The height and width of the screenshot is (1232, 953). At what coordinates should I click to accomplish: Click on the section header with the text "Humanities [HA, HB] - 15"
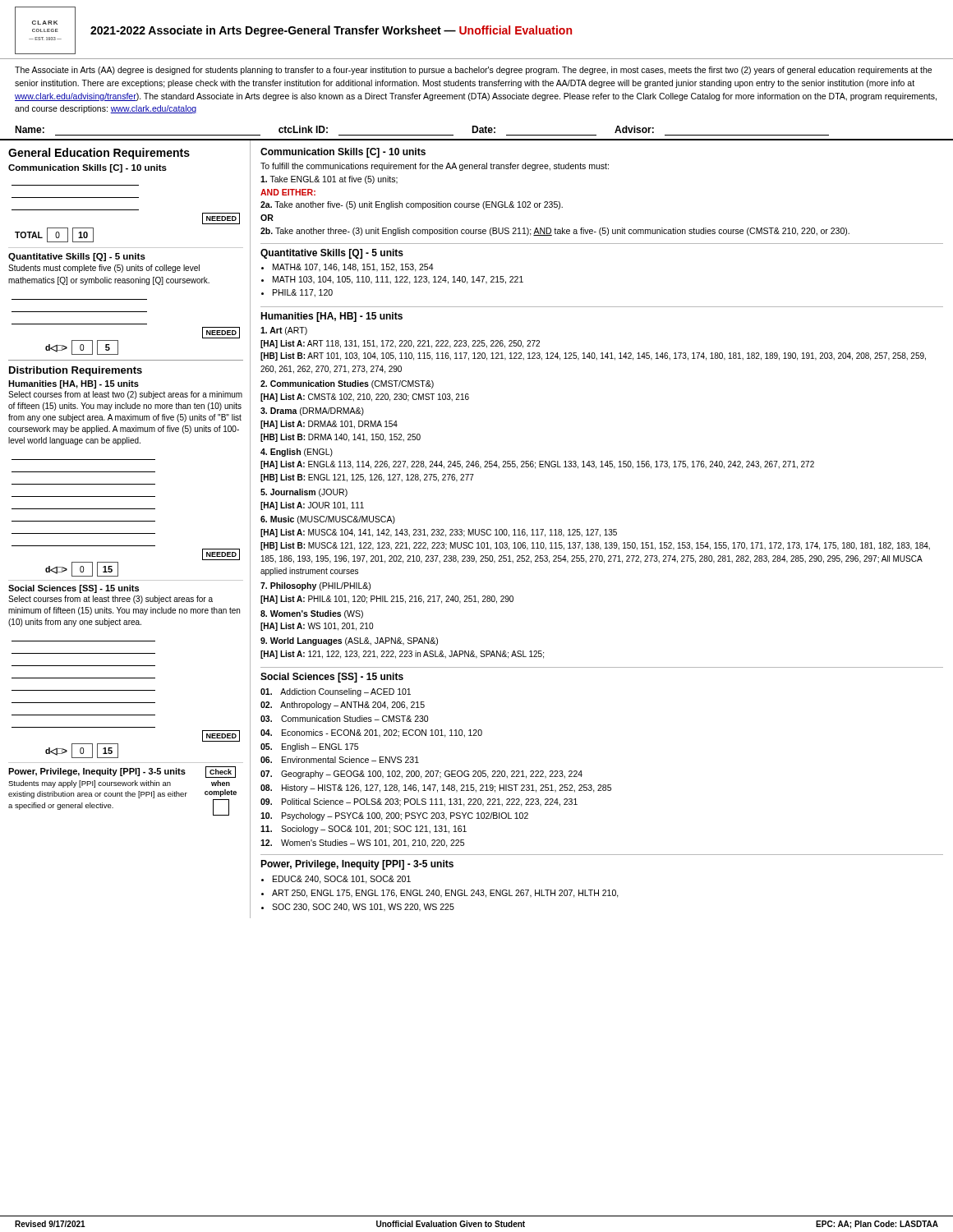click(73, 384)
